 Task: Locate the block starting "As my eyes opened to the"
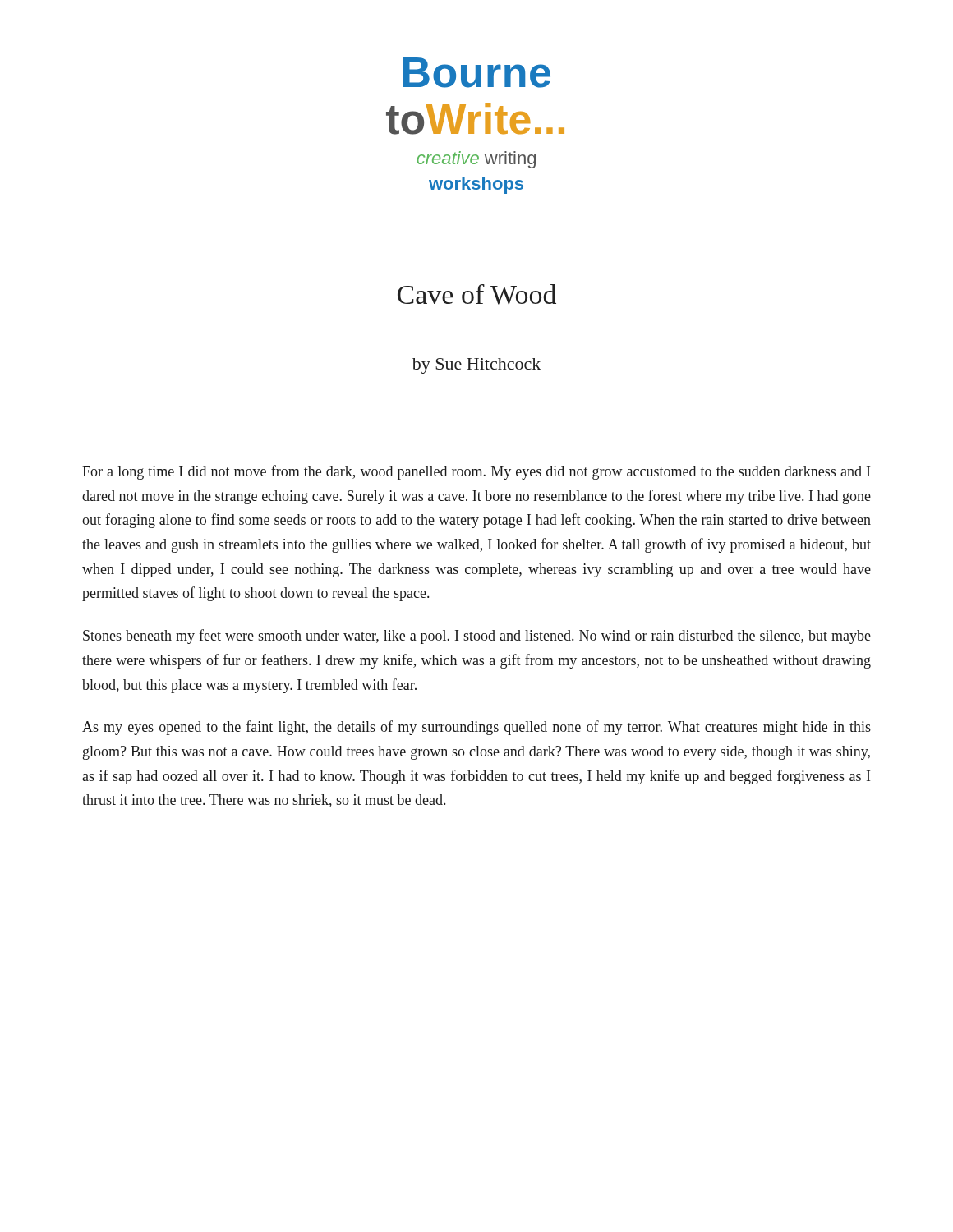tap(476, 764)
